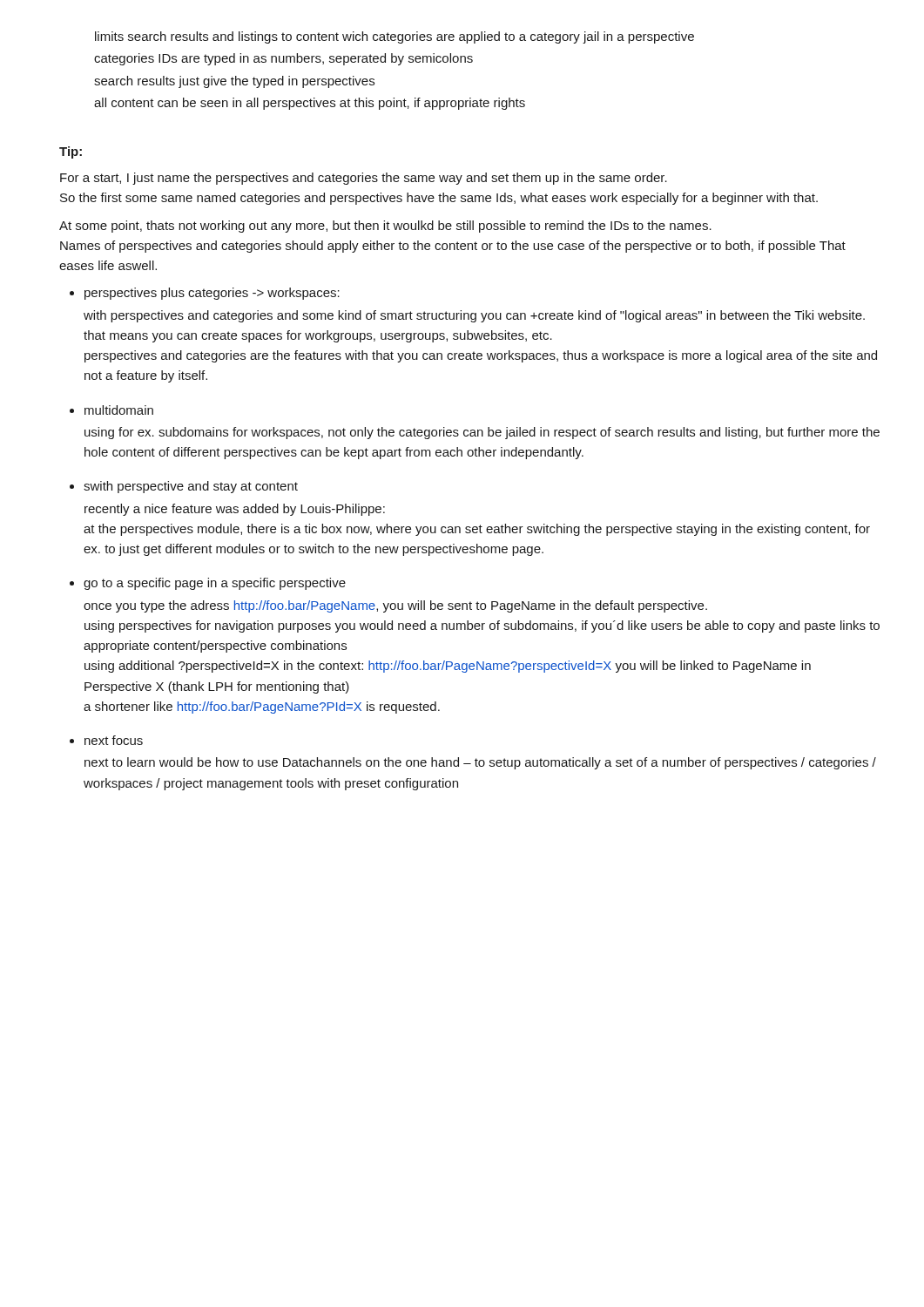
Task: Select the list item that says "all content can be"
Action: [x=310, y=102]
